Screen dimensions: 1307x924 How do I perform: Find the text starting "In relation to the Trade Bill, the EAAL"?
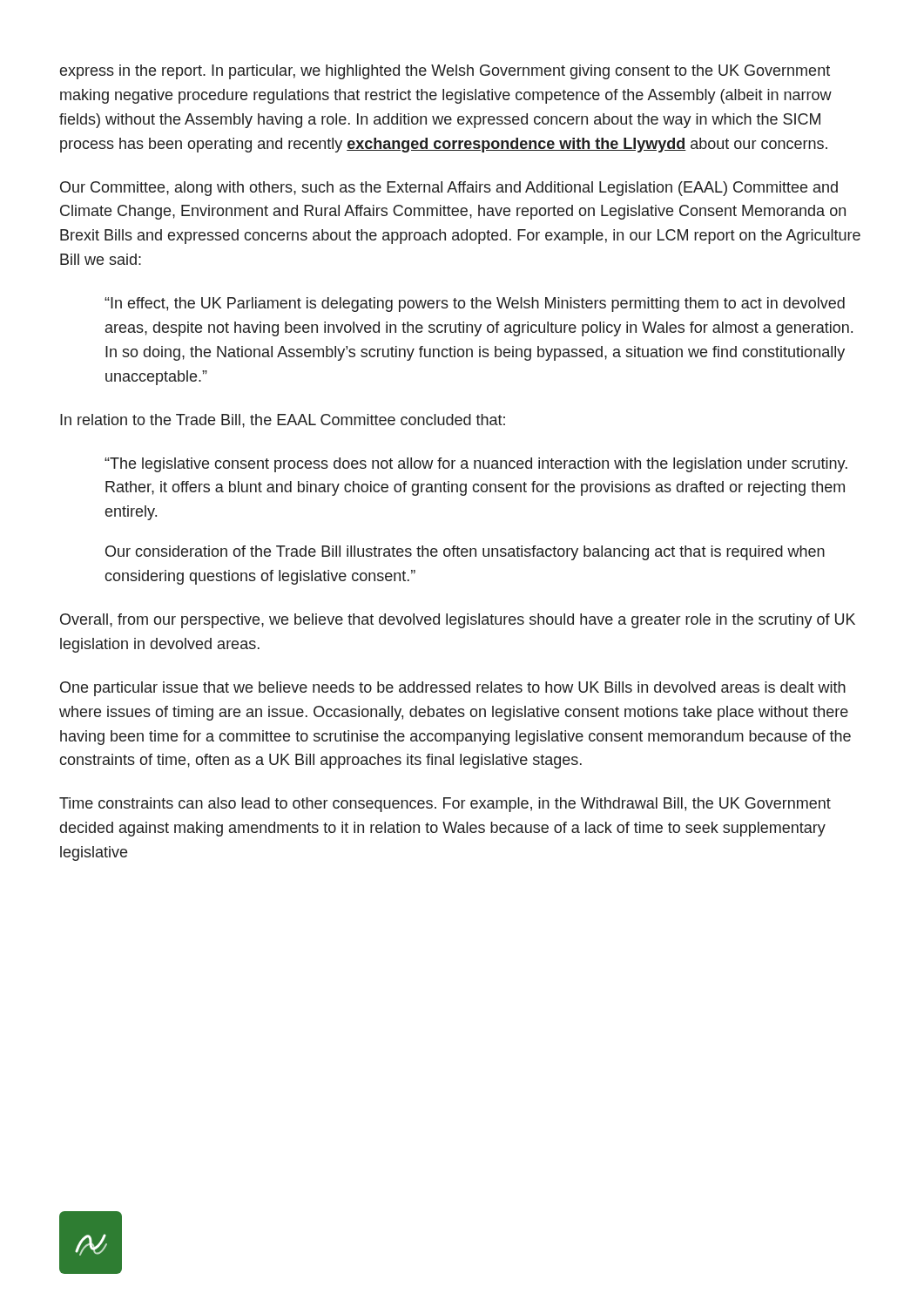pos(283,420)
